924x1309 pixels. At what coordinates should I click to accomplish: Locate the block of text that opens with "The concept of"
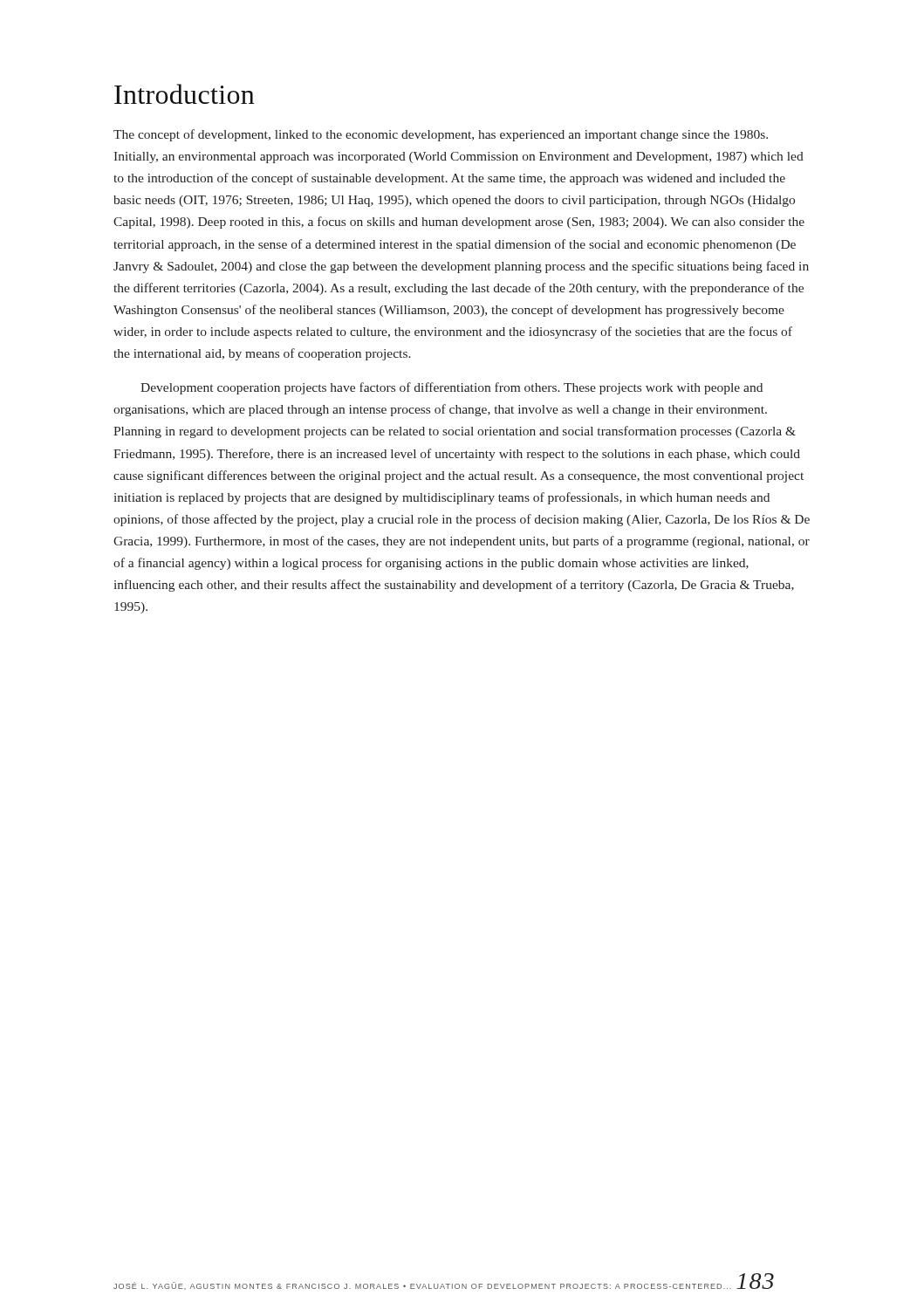click(x=461, y=244)
